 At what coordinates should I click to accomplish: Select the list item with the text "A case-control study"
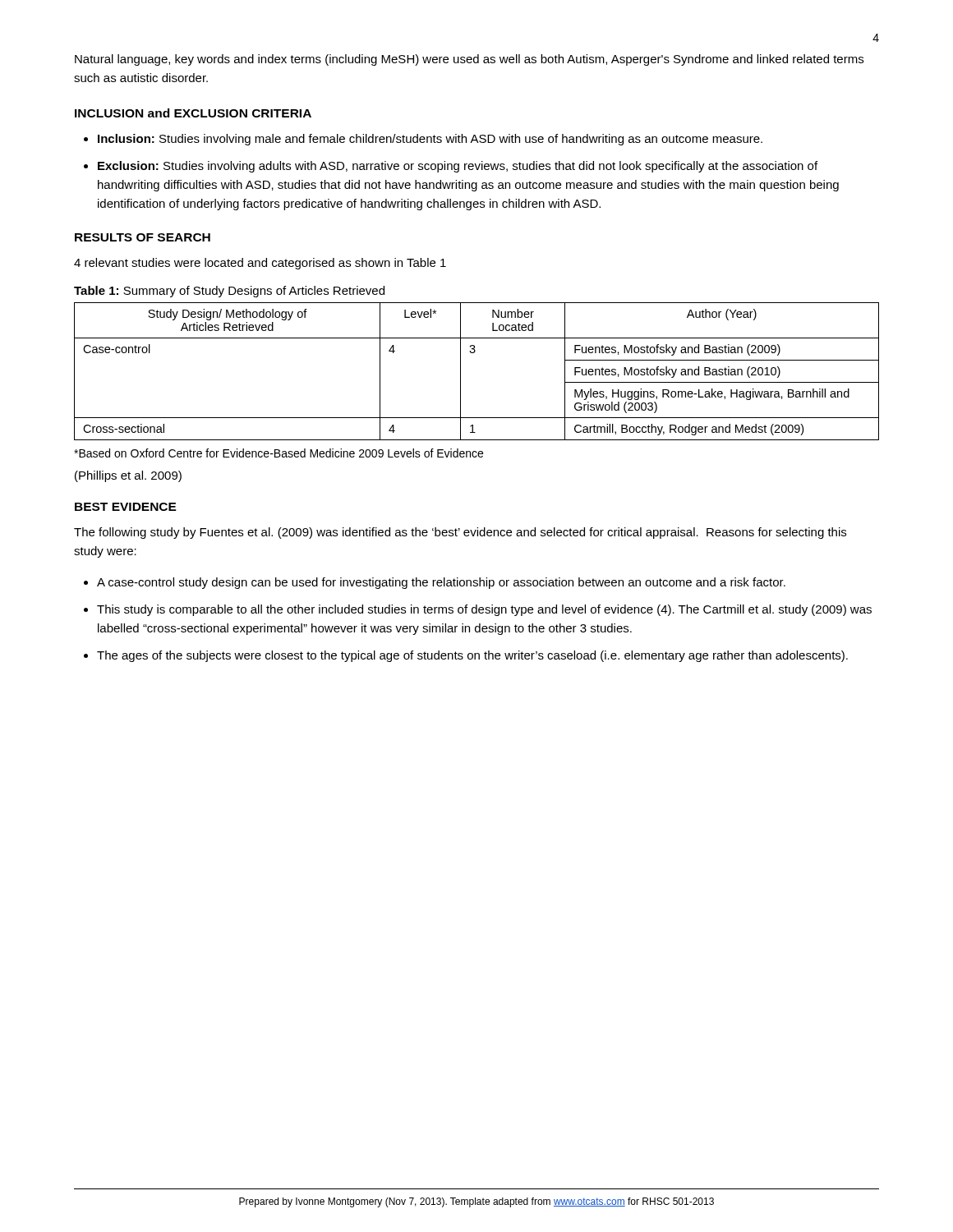click(442, 582)
